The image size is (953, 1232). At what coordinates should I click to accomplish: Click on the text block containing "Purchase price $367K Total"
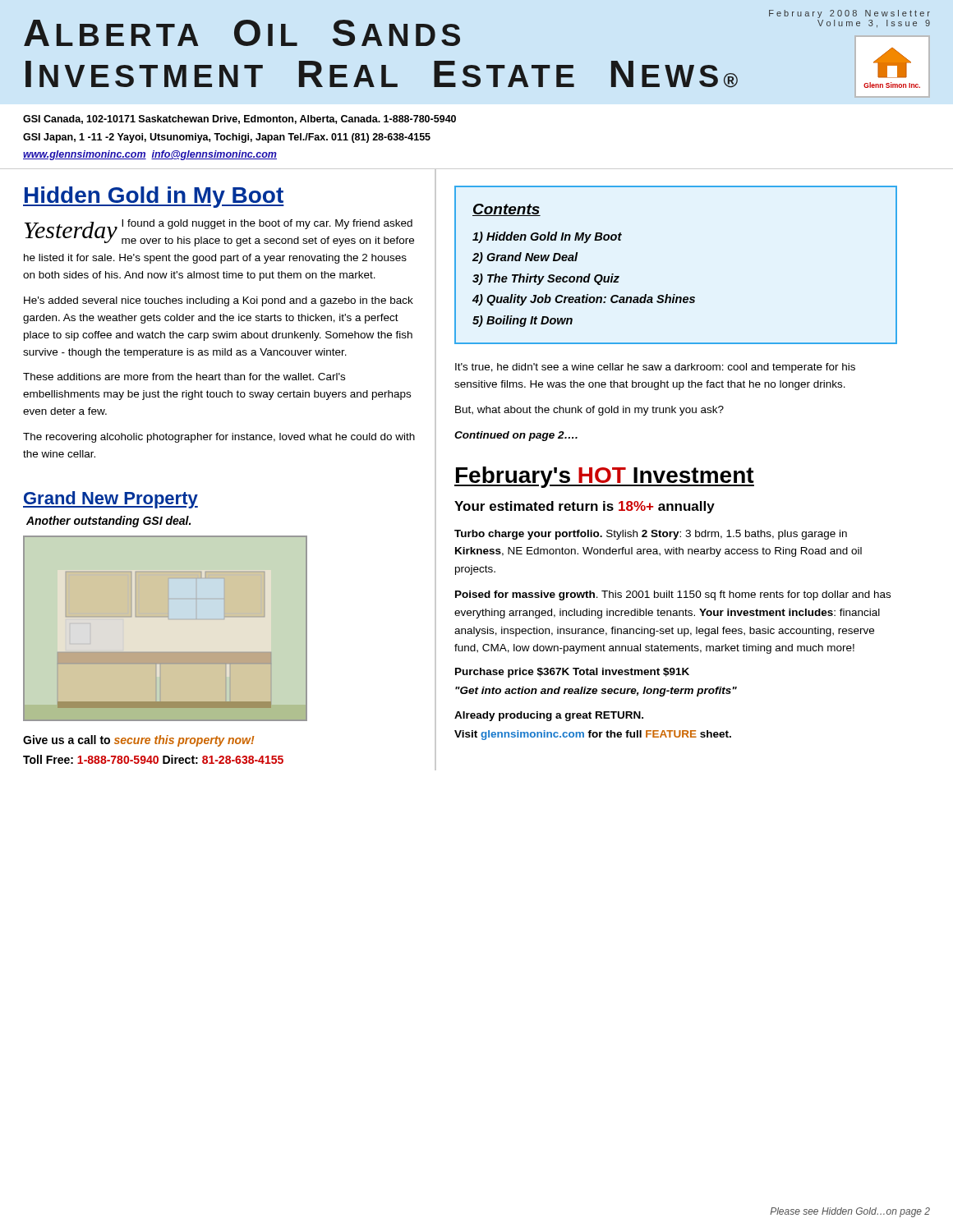click(572, 671)
